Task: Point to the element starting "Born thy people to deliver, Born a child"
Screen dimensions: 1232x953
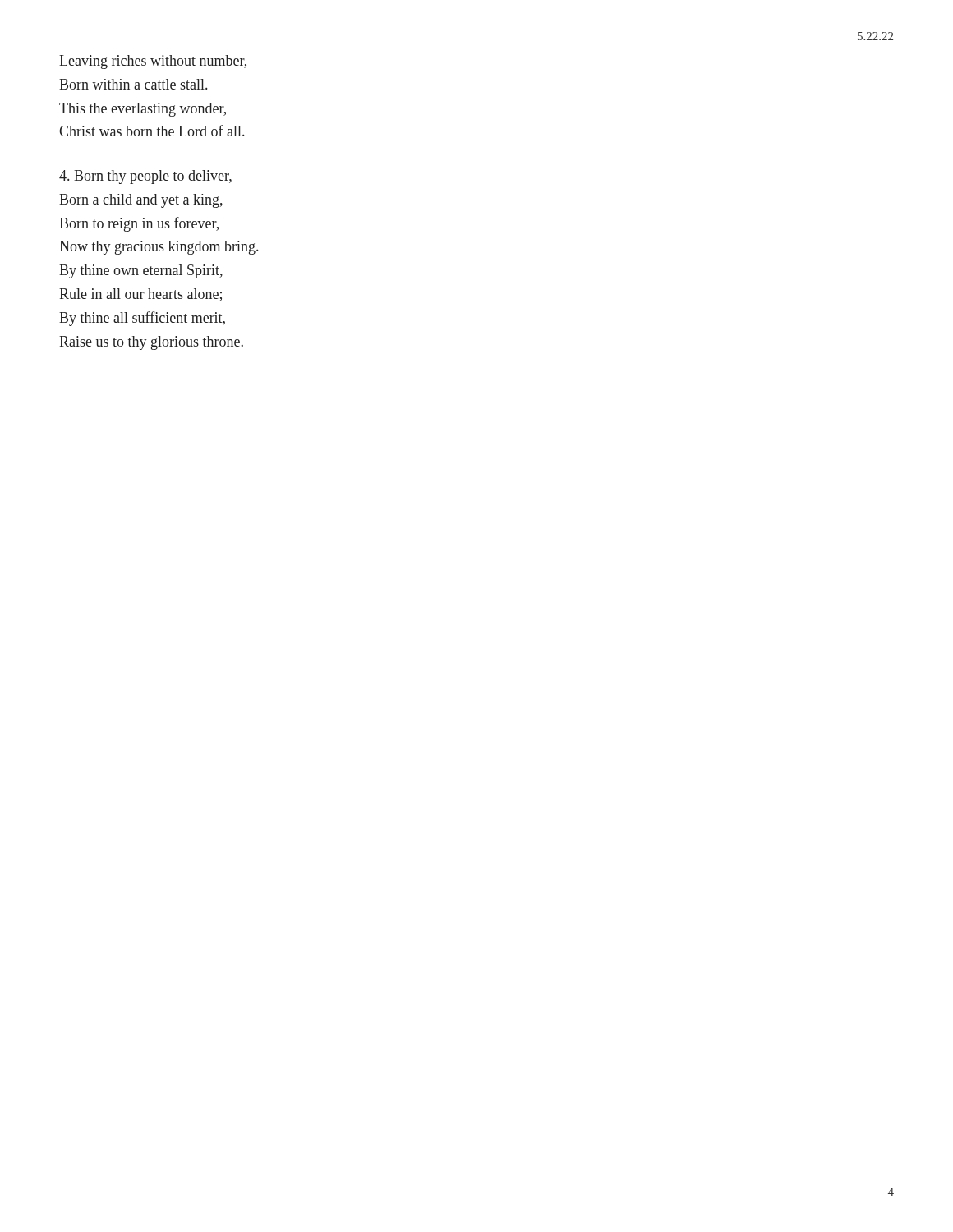Action: point(159,259)
